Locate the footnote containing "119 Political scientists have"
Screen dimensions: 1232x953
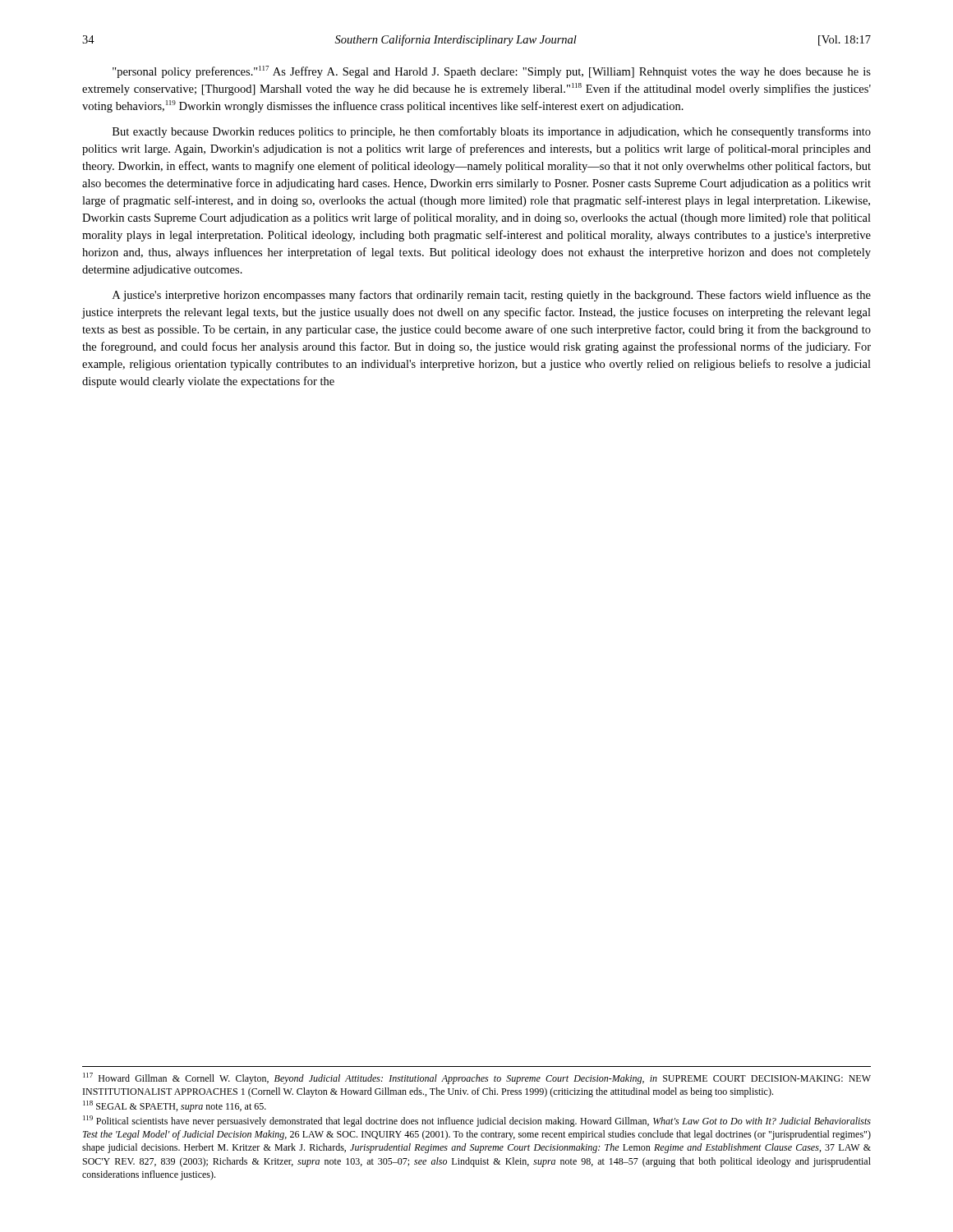[x=476, y=1147]
